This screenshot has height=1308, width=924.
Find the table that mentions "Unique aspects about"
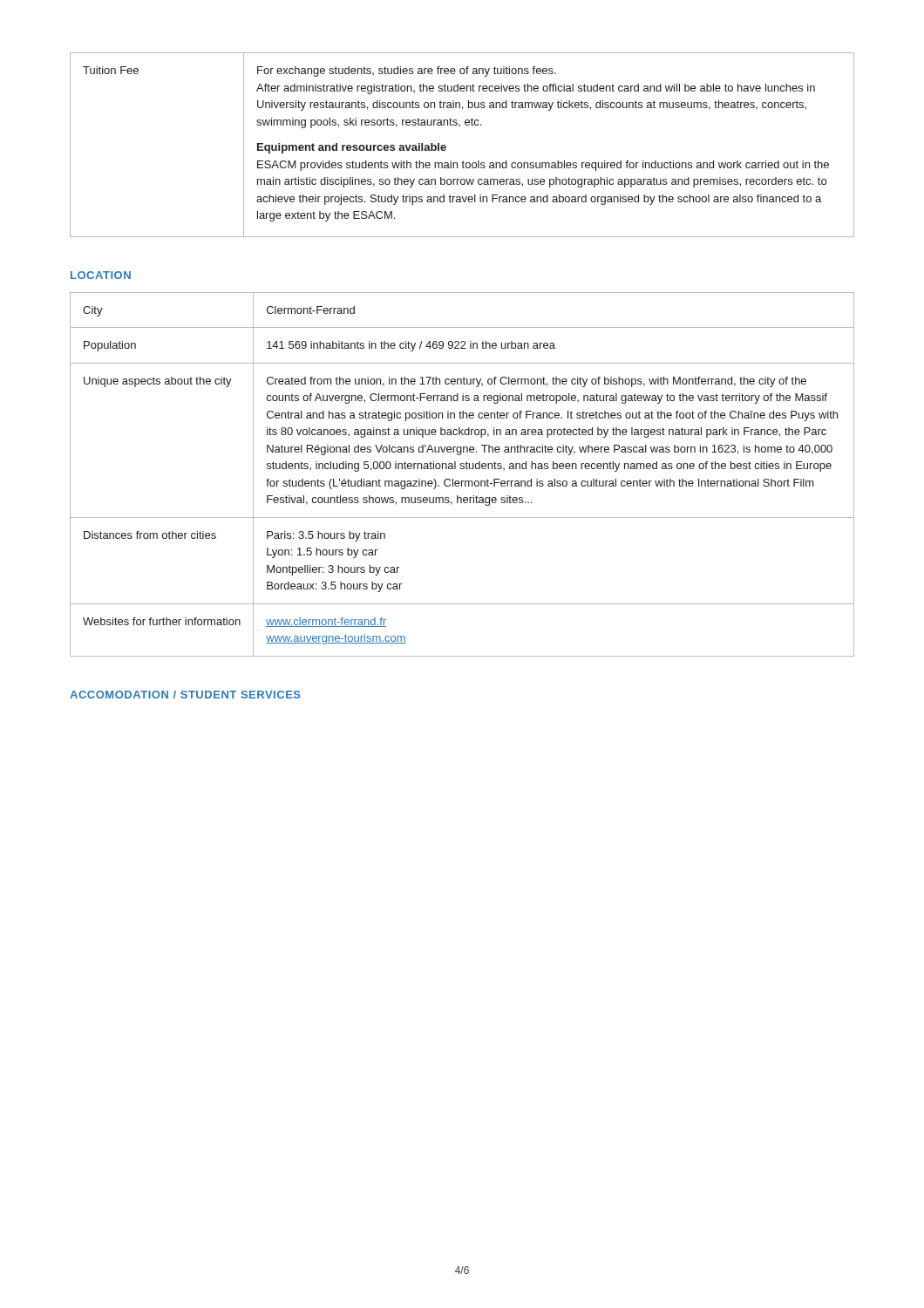462,474
